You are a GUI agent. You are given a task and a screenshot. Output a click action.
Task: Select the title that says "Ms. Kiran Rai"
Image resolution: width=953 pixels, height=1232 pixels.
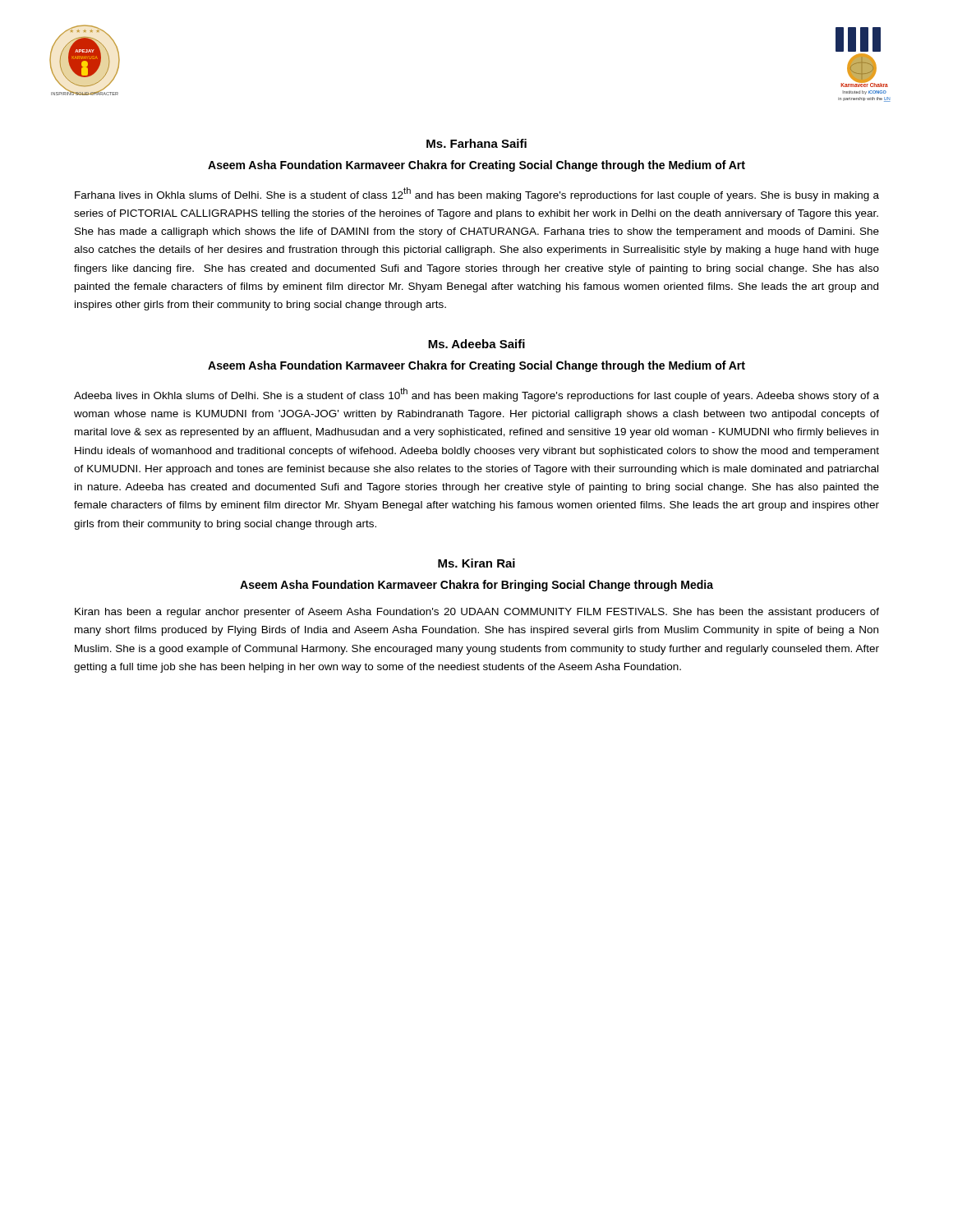click(x=476, y=563)
